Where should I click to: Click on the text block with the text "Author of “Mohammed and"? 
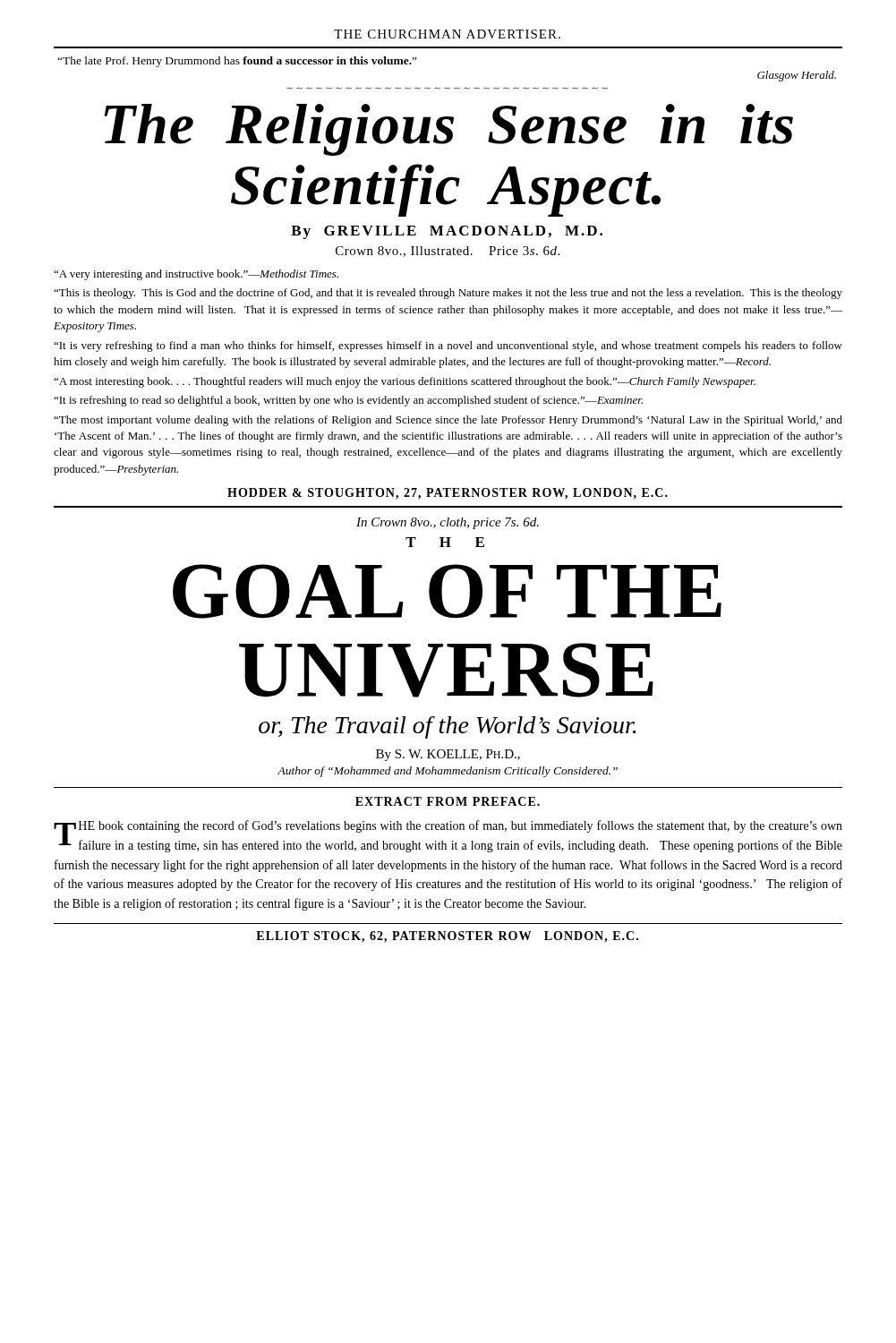(448, 771)
